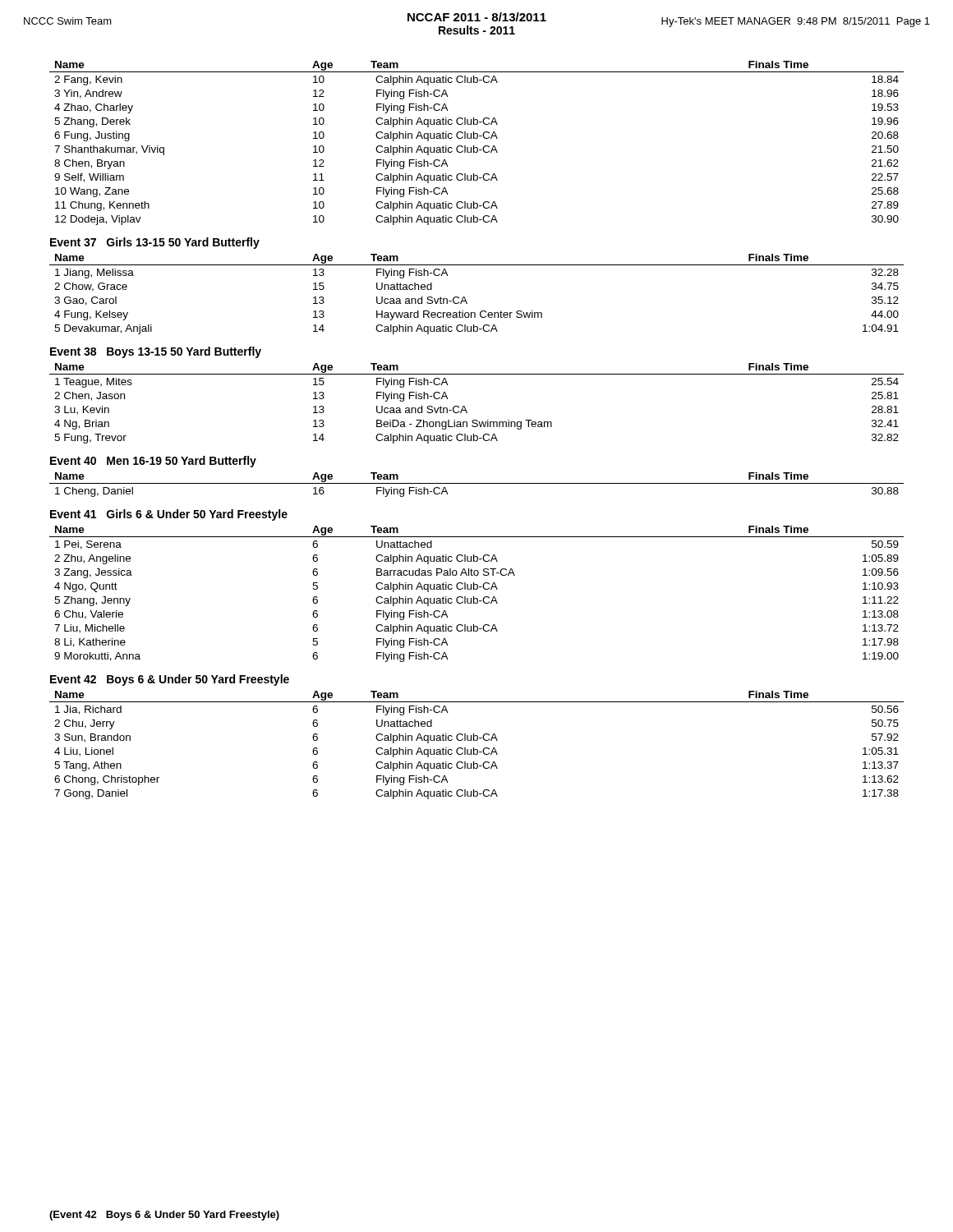Select the table that reads "7 Shanthakumar, Viviq"

pyautogui.click(x=476, y=142)
